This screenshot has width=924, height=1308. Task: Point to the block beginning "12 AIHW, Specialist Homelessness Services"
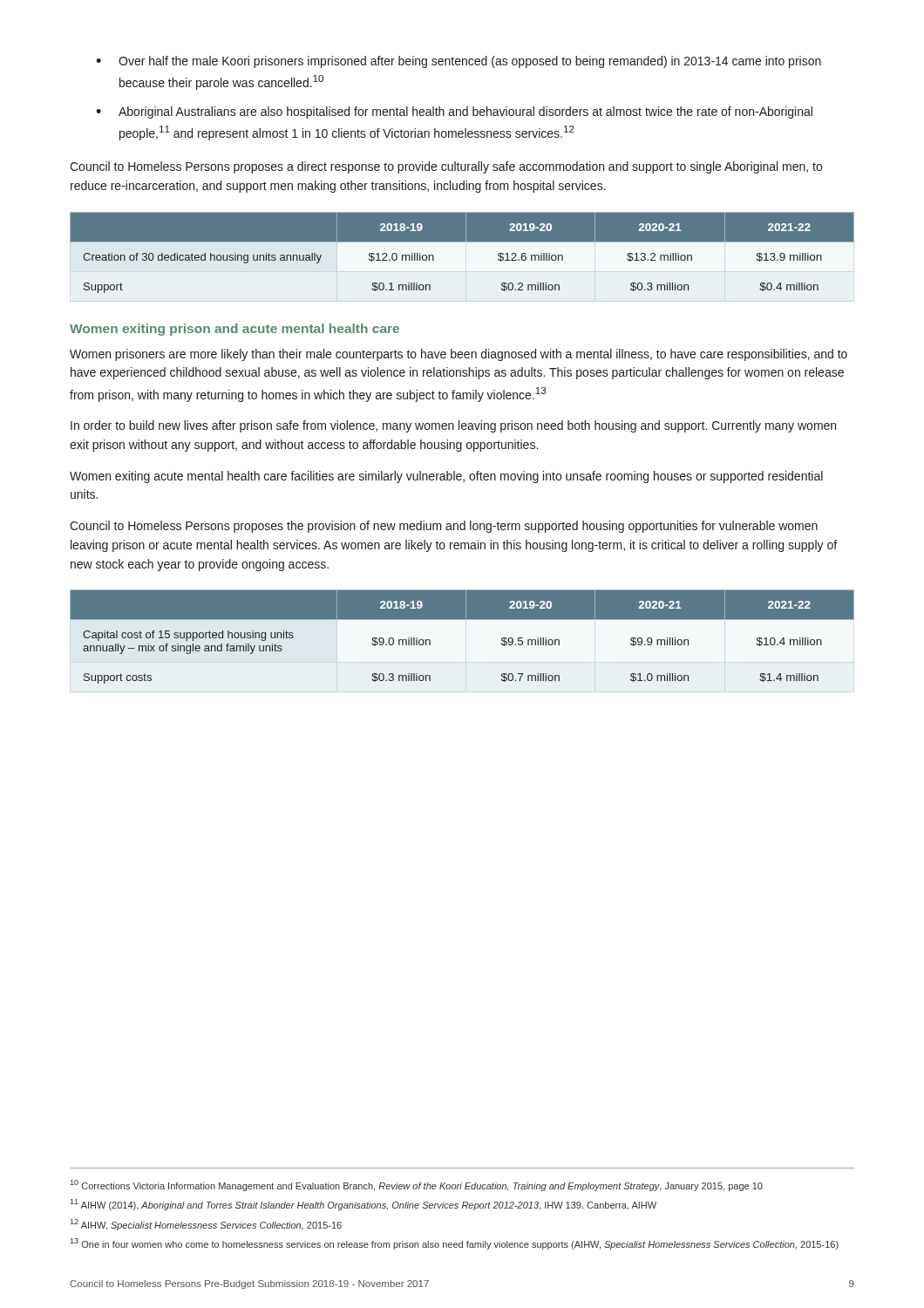coord(206,1224)
